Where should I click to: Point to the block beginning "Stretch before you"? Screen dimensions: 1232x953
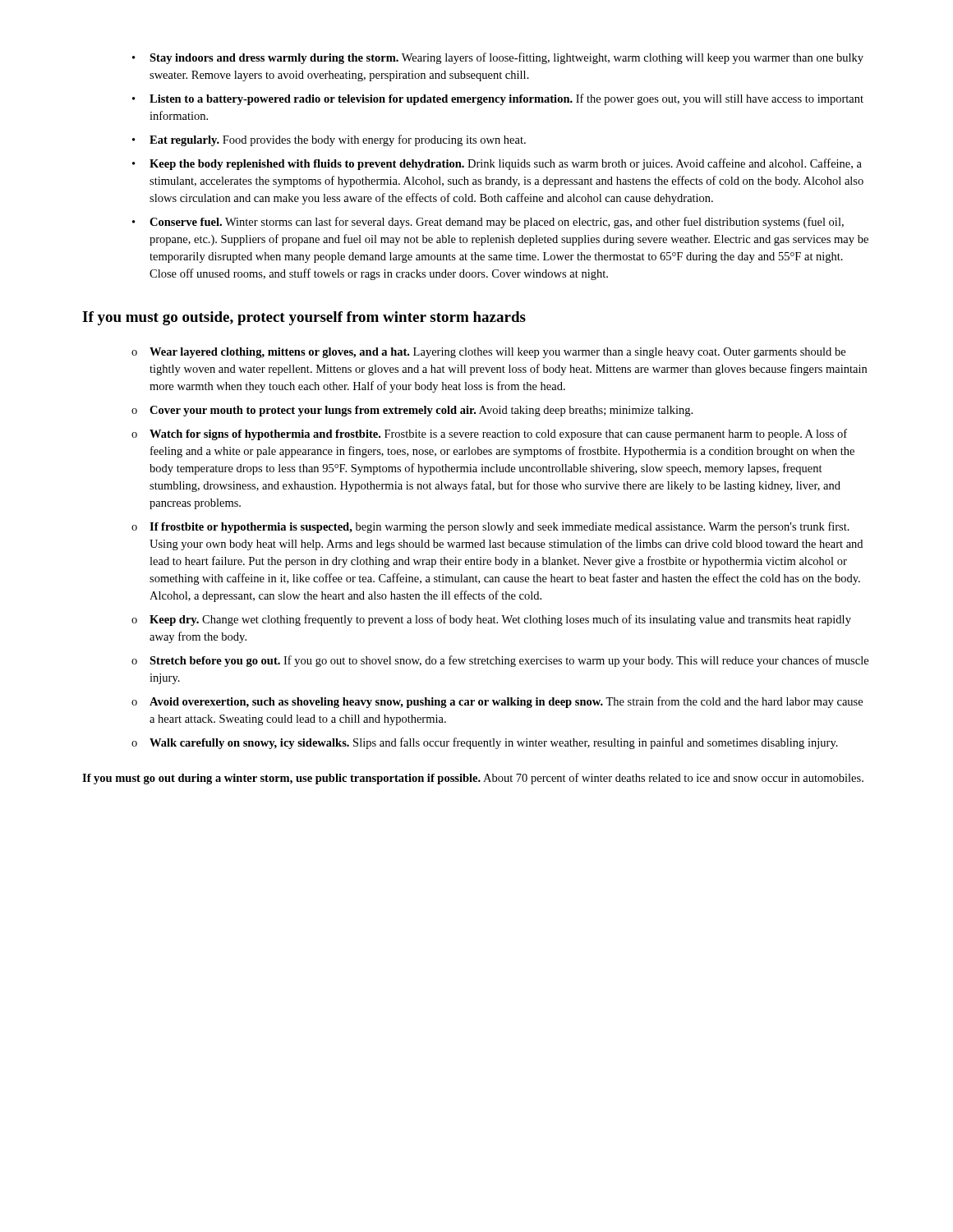point(509,669)
